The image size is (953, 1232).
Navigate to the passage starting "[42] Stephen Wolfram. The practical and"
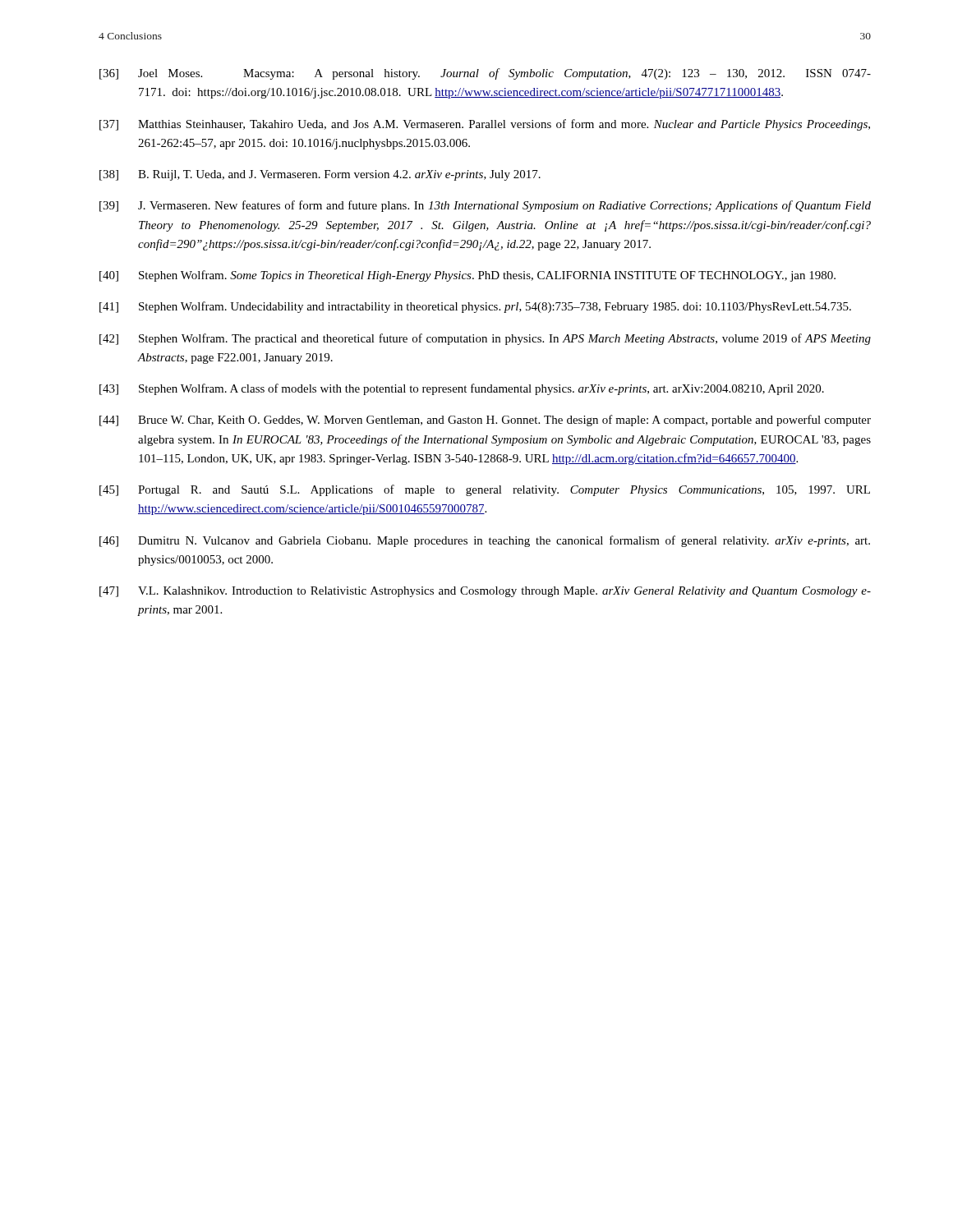point(485,348)
